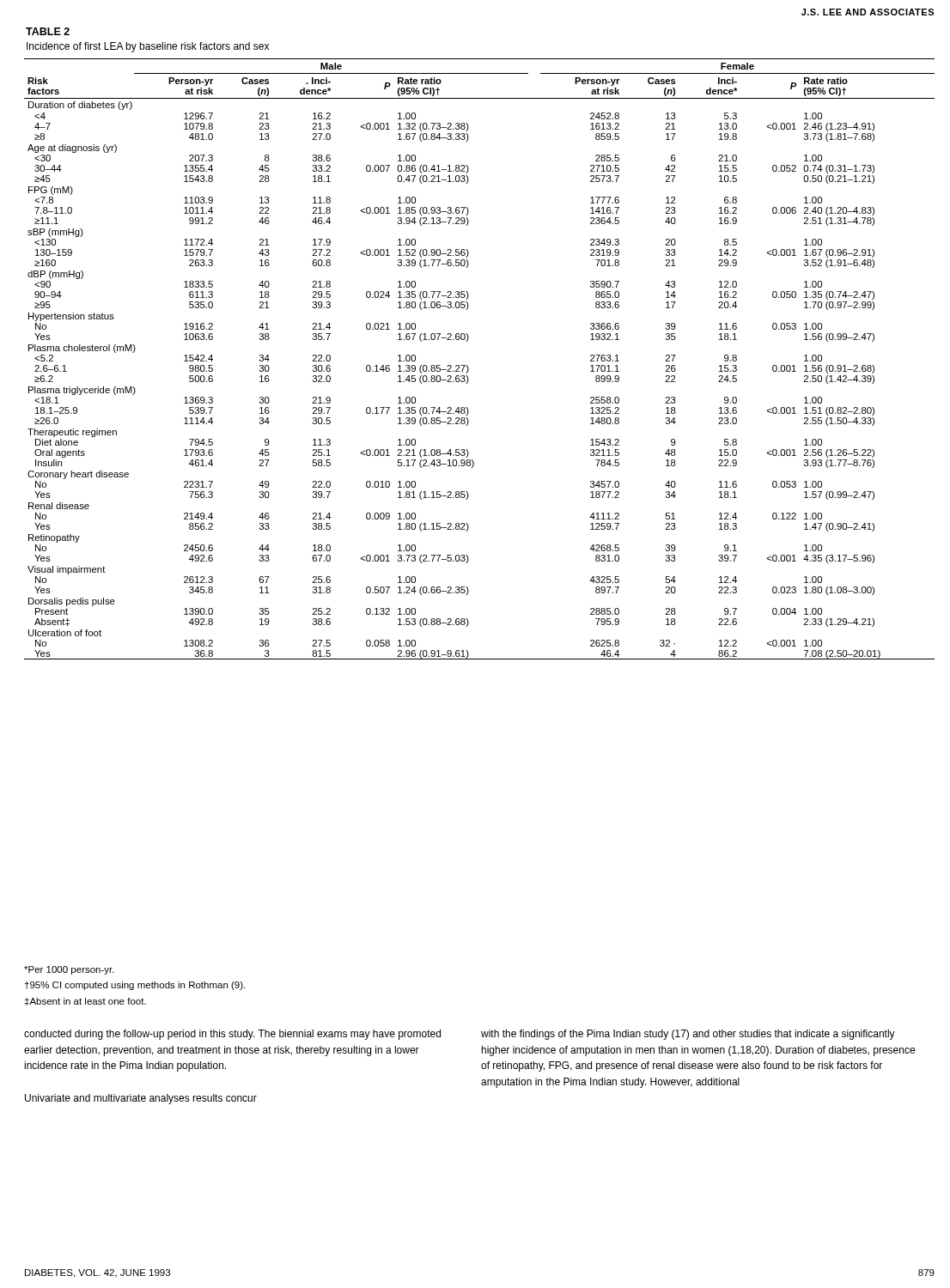Point to the text starting "with the findings of the Pima Indian study"
The width and height of the screenshot is (950, 1288).
(698, 1058)
